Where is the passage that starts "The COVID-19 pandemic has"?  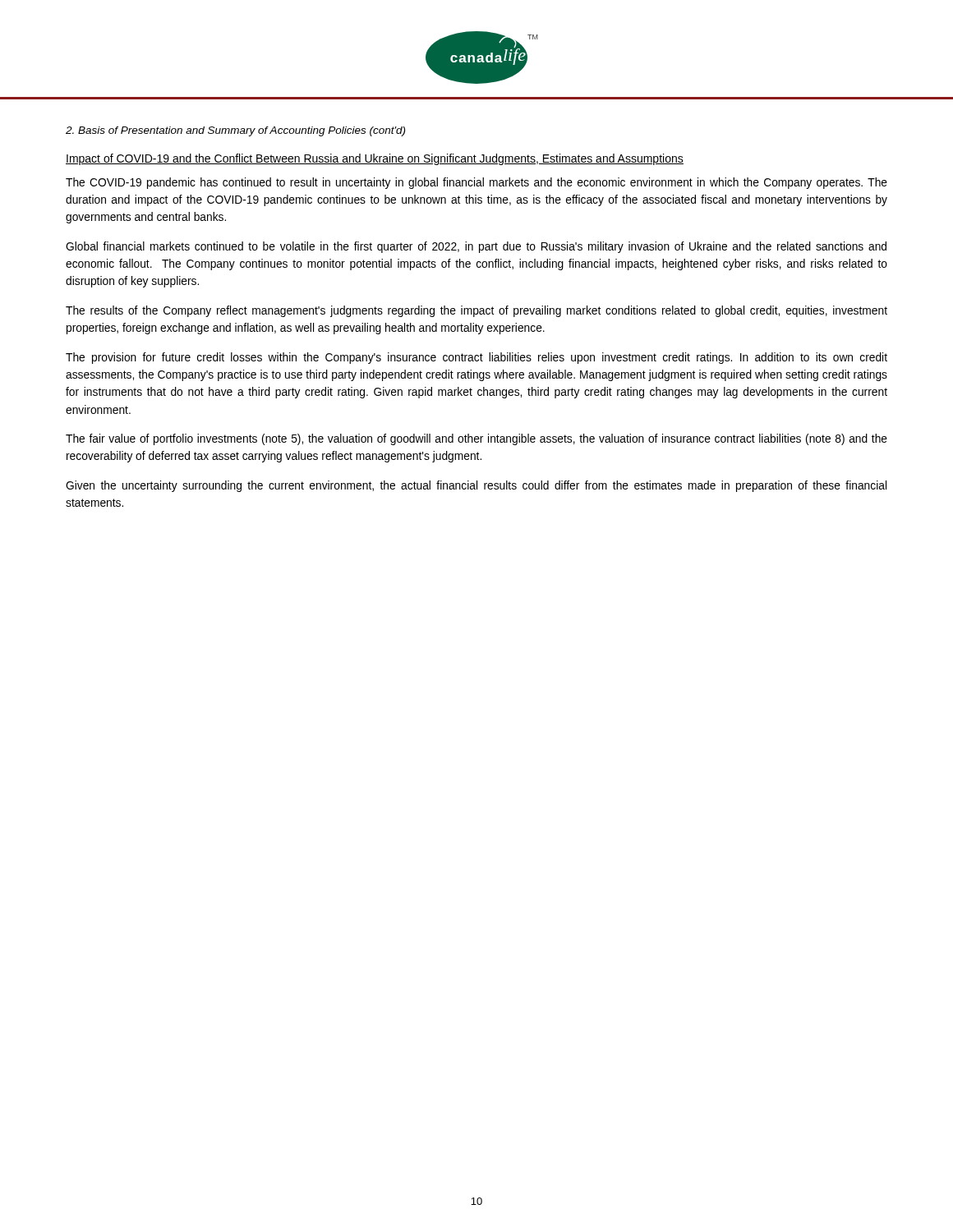tap(476, 200)
